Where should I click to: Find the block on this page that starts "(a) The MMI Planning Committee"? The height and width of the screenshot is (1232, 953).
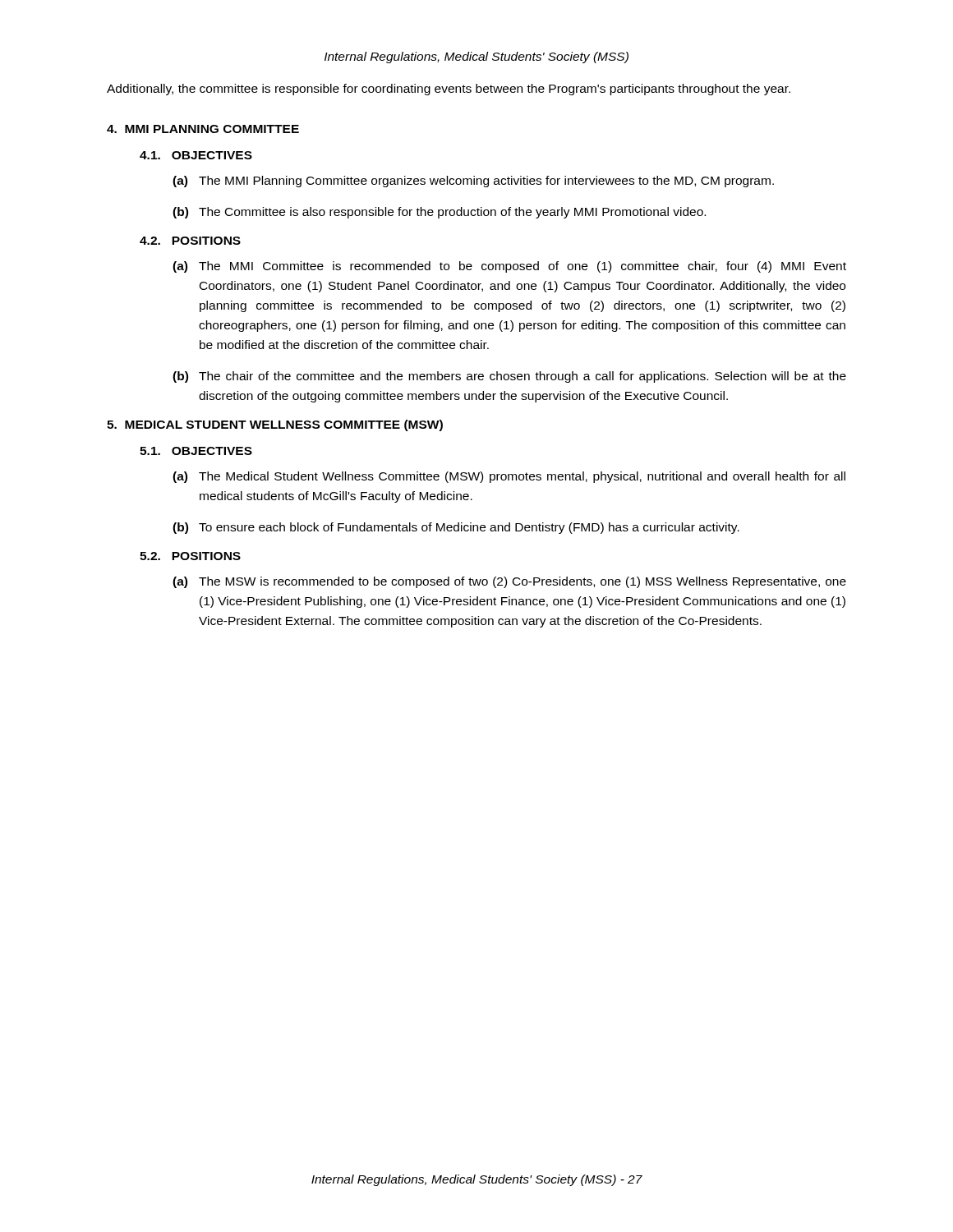509,181
